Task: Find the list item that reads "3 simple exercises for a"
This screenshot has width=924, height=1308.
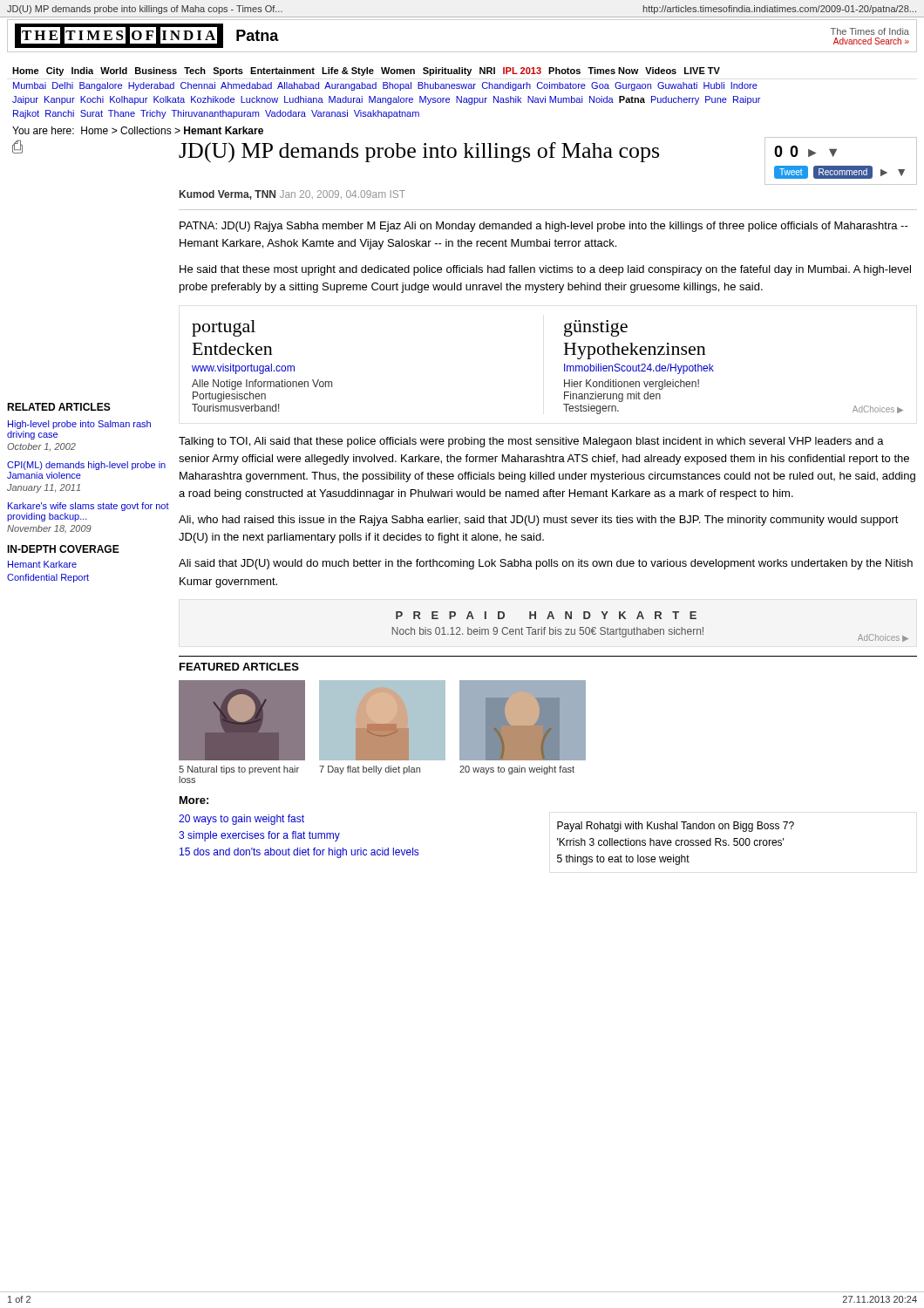Action: point(259,835)
